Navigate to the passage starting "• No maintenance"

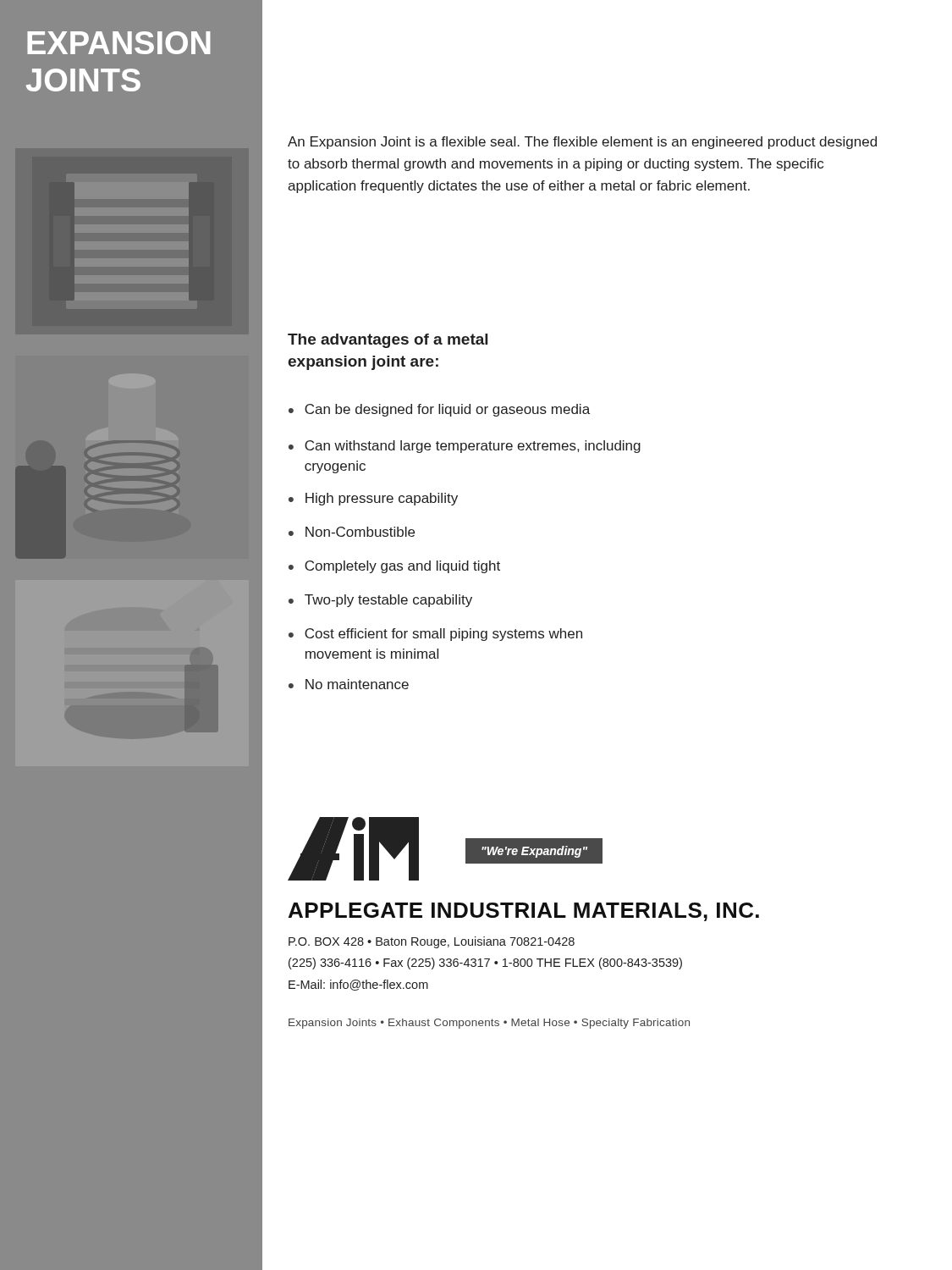(348, 686)
